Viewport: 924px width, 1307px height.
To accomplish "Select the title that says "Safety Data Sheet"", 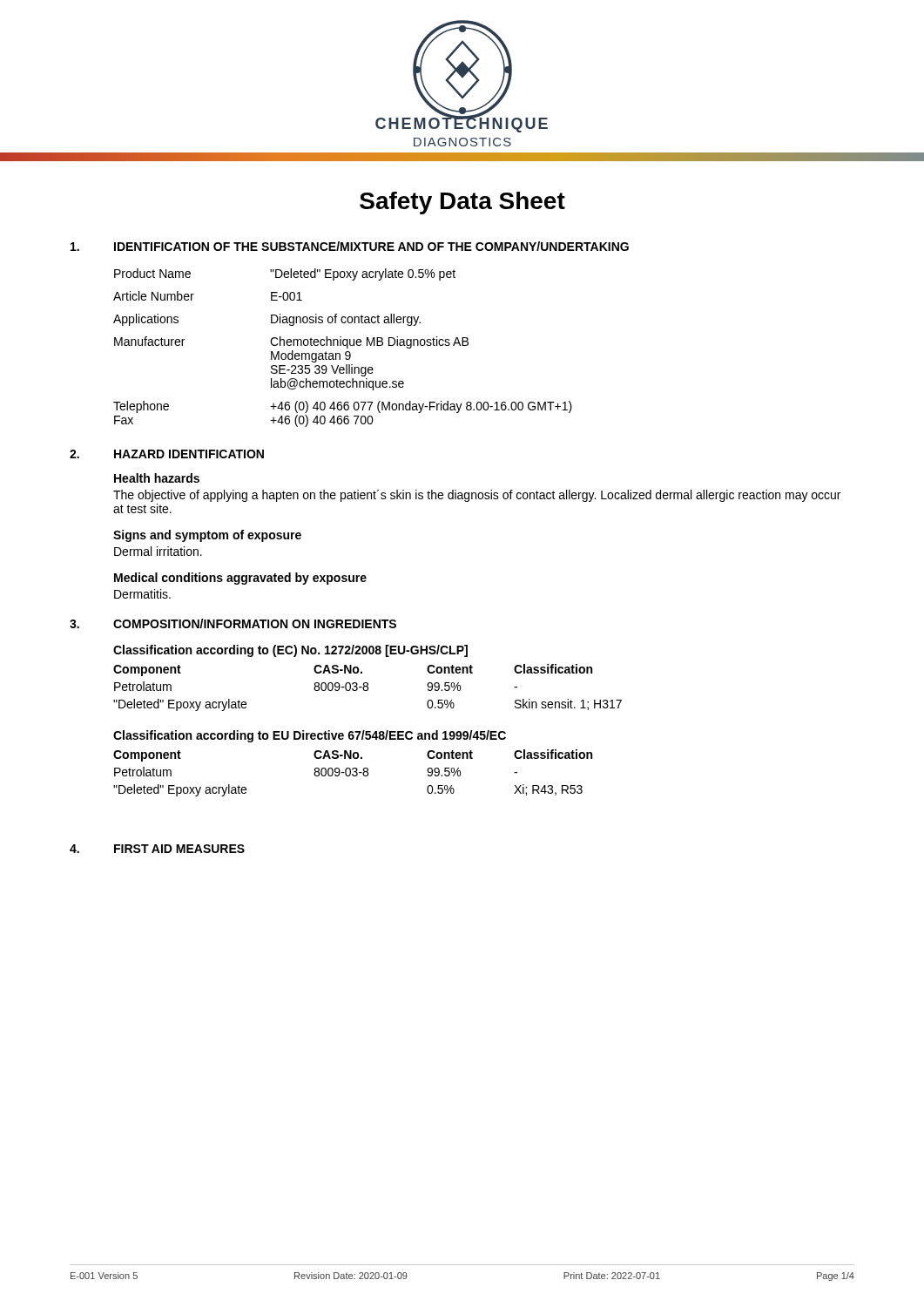I will (462, 201).
